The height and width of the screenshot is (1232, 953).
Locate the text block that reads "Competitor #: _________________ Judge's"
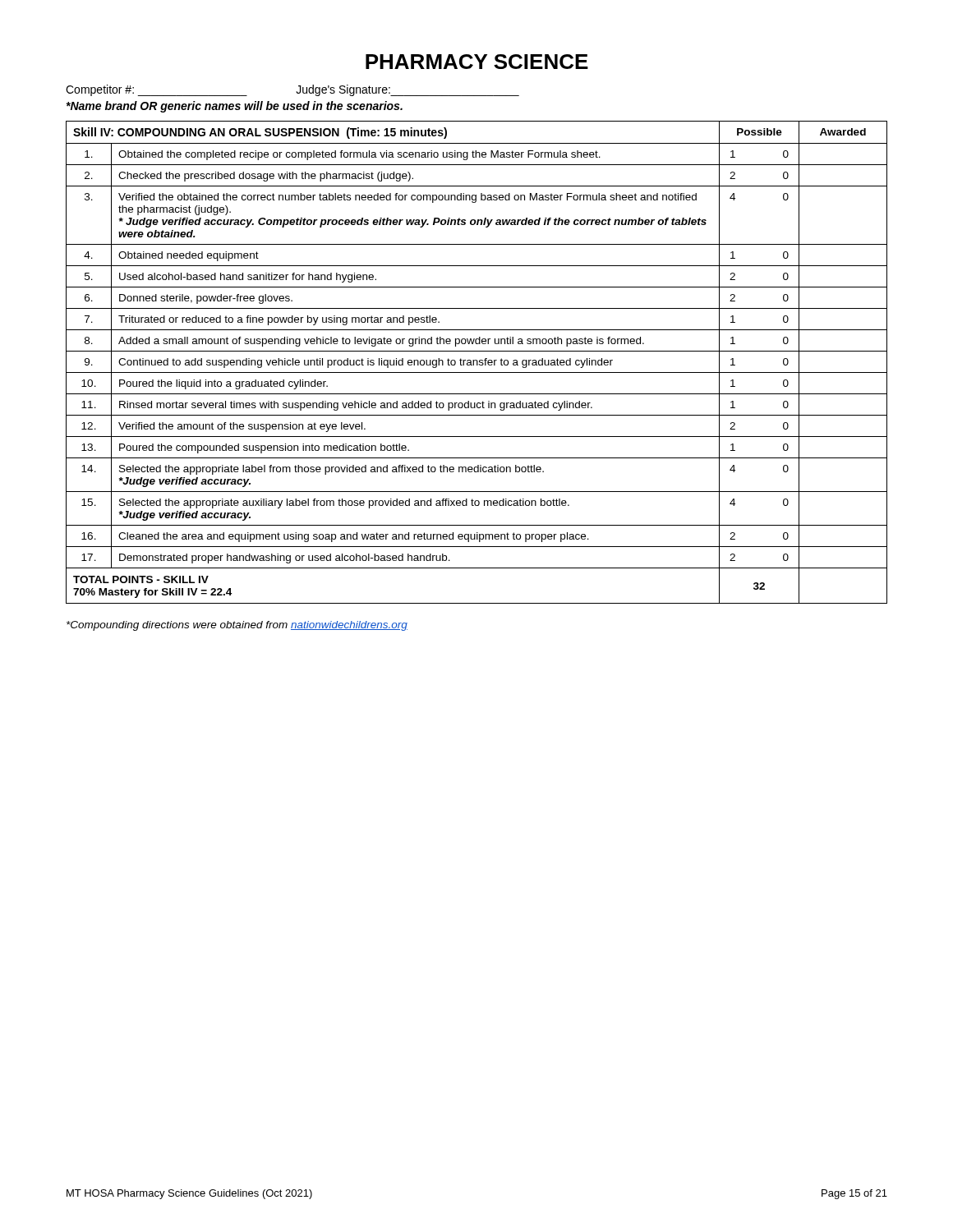point(292,90)
